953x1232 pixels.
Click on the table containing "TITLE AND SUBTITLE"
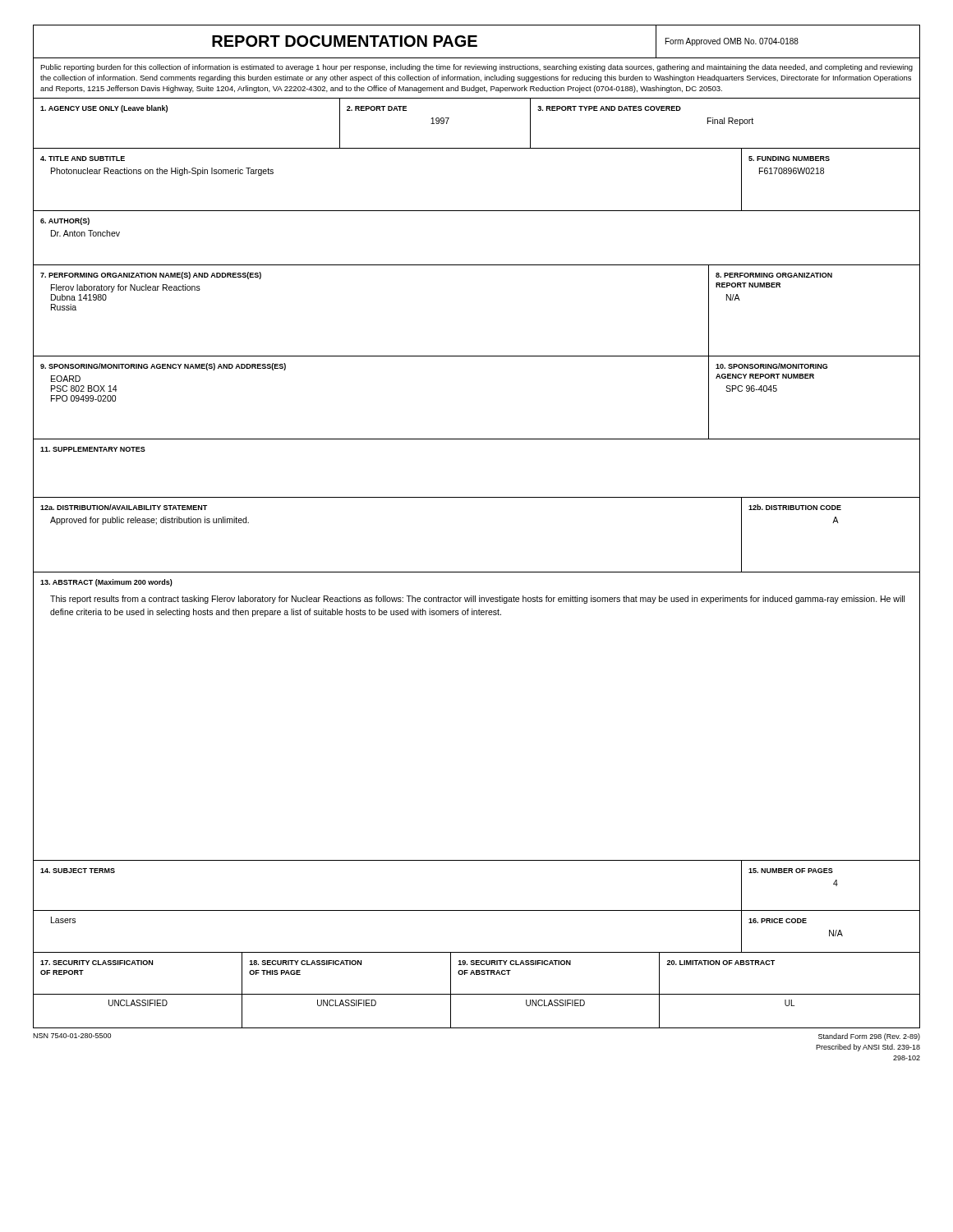(x=476, y=180)
